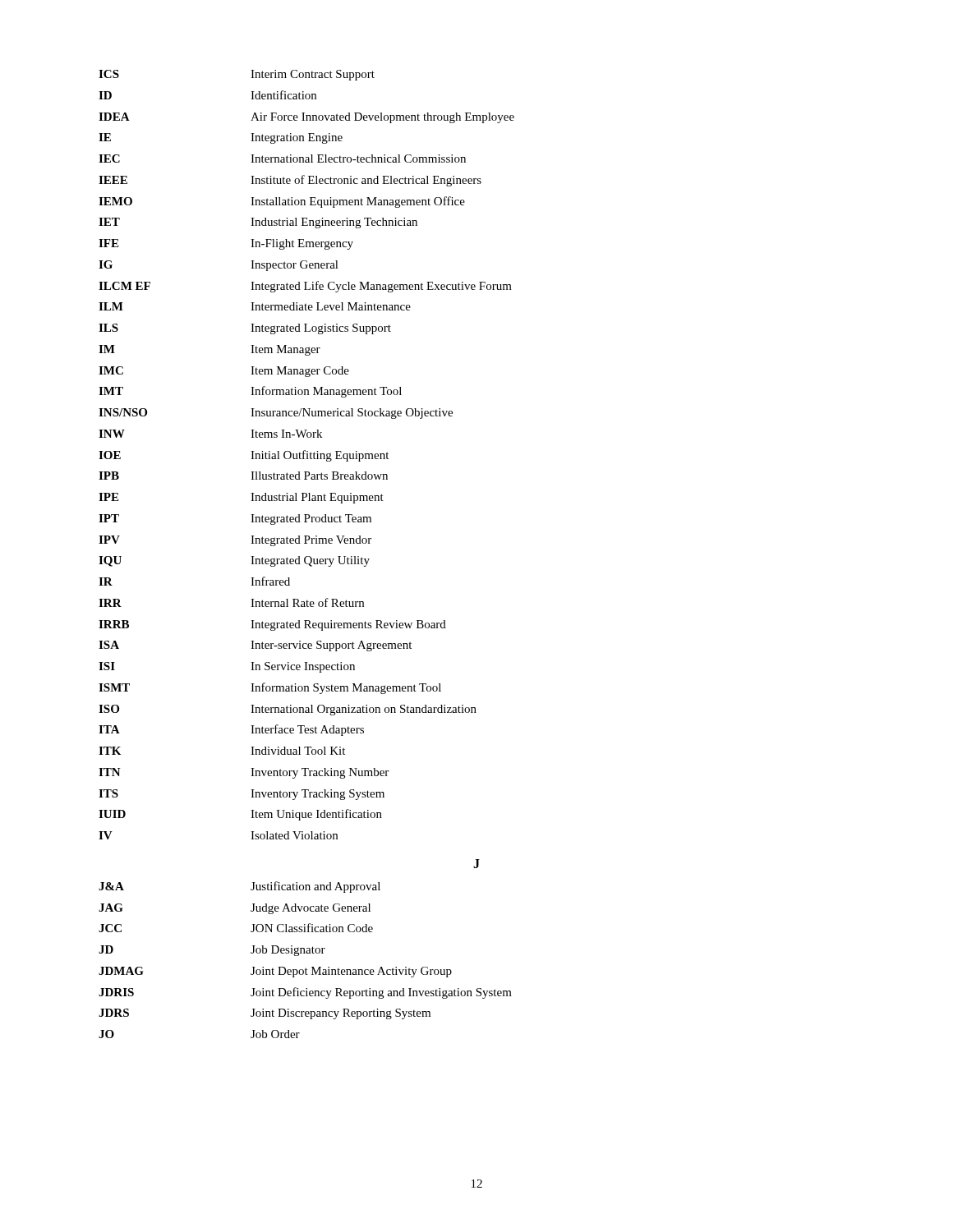Locate the text block starting "IRRB Integrated Requirements Review Board"
953x1232 pixels.
pos(272,625)
